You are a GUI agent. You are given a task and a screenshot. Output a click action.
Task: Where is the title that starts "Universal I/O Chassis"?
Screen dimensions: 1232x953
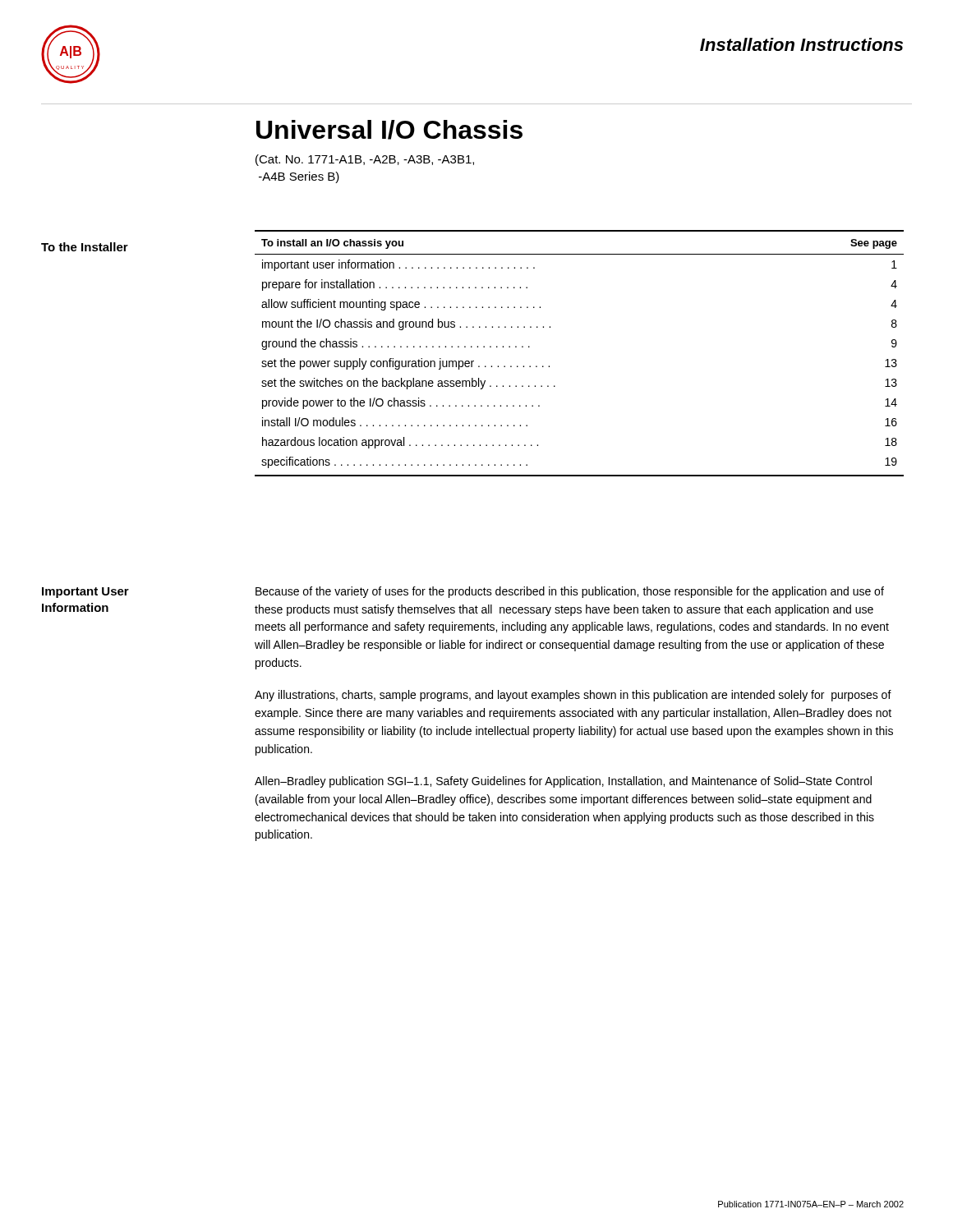tap(389, 130)
